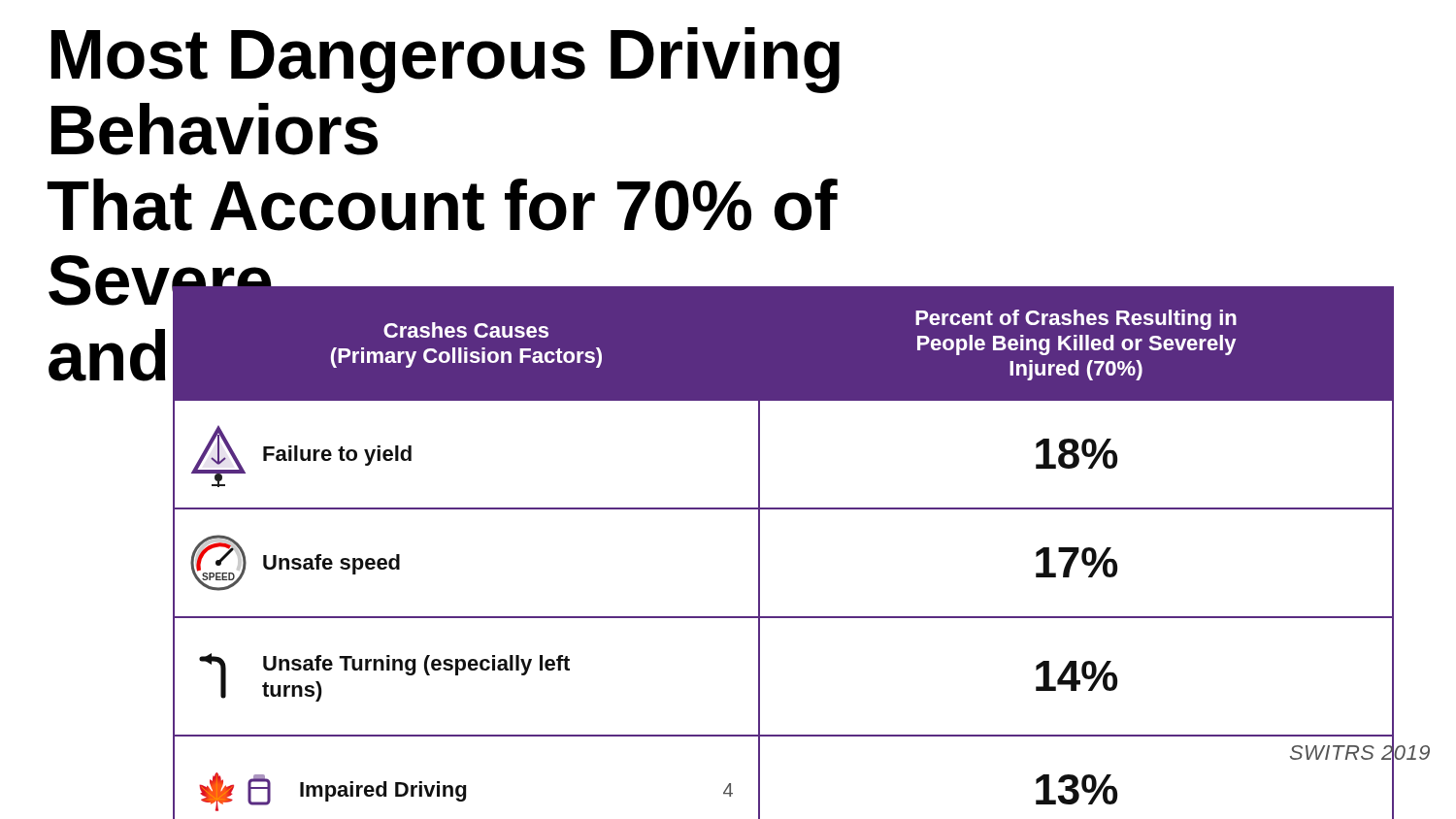This screenshot has height=819, width=1456.
Task: Click on the table containing "Percent of Crashes Resulting in"
Action: [783, 553]
